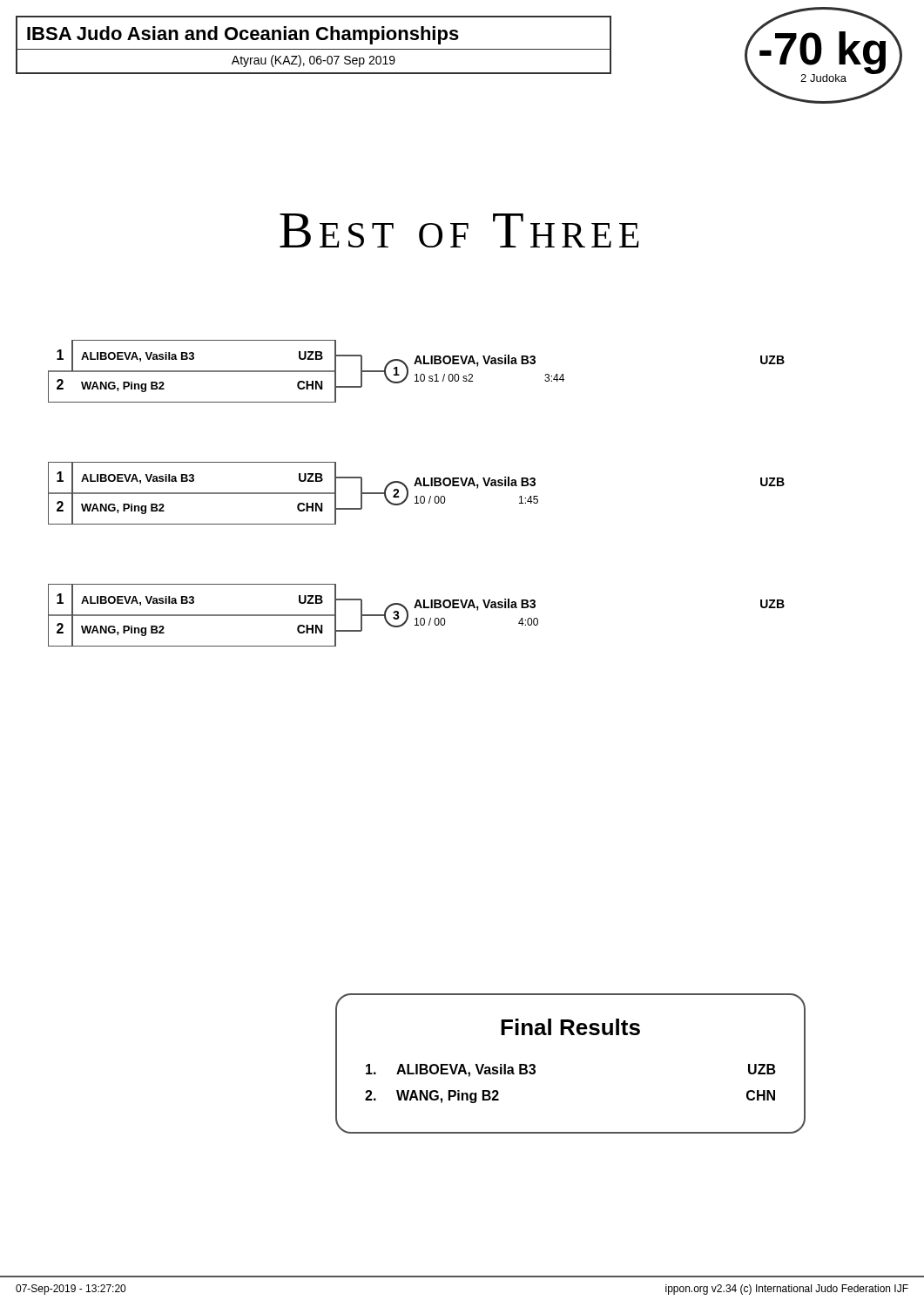Where does it say "70 kg 2 Judoka"?
Viewport: 924px width, 1307px height.
click(823, 54)
